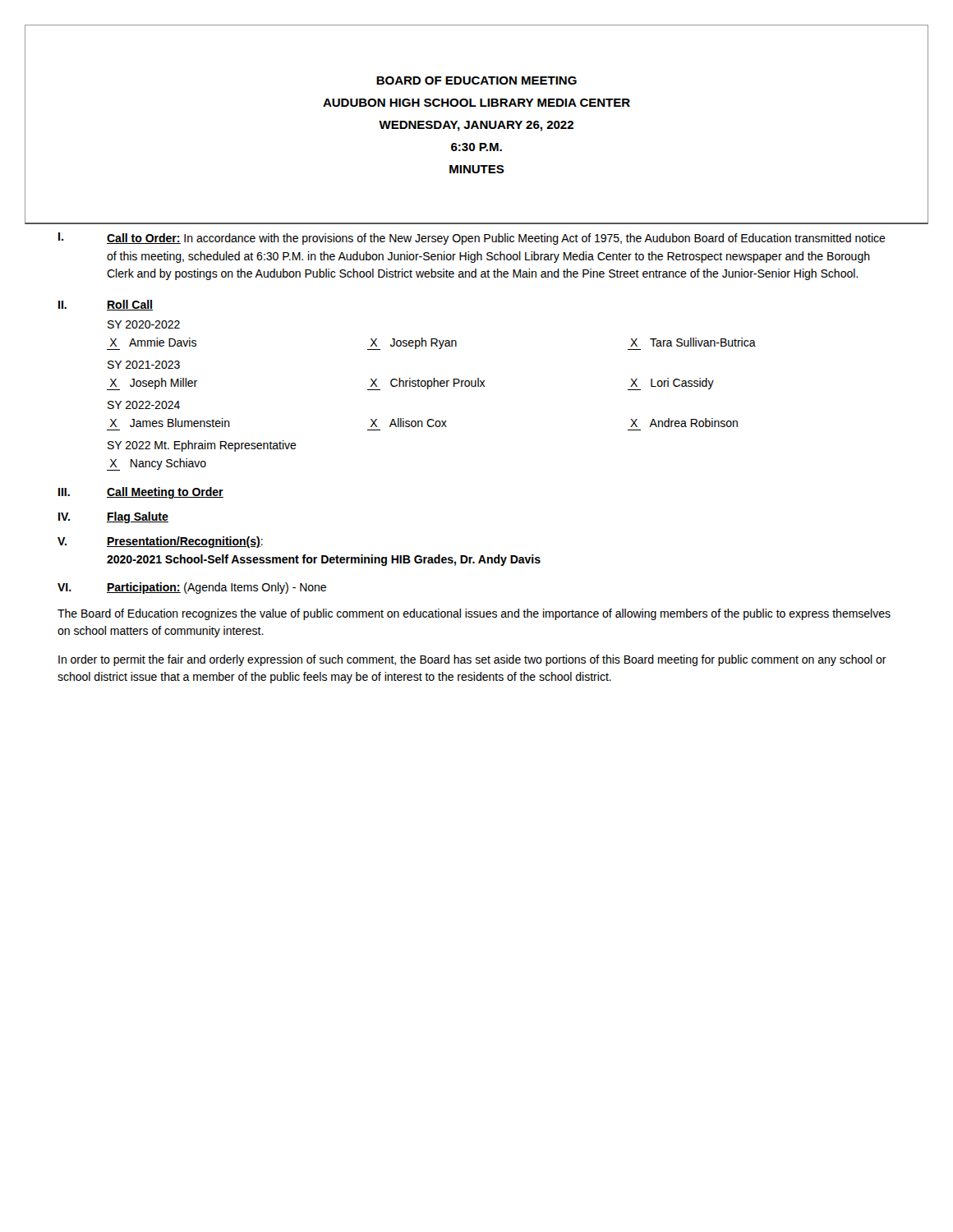Locate the text "Flag Salute"
Screen dimensions: 1232x953
coord(138,517)
